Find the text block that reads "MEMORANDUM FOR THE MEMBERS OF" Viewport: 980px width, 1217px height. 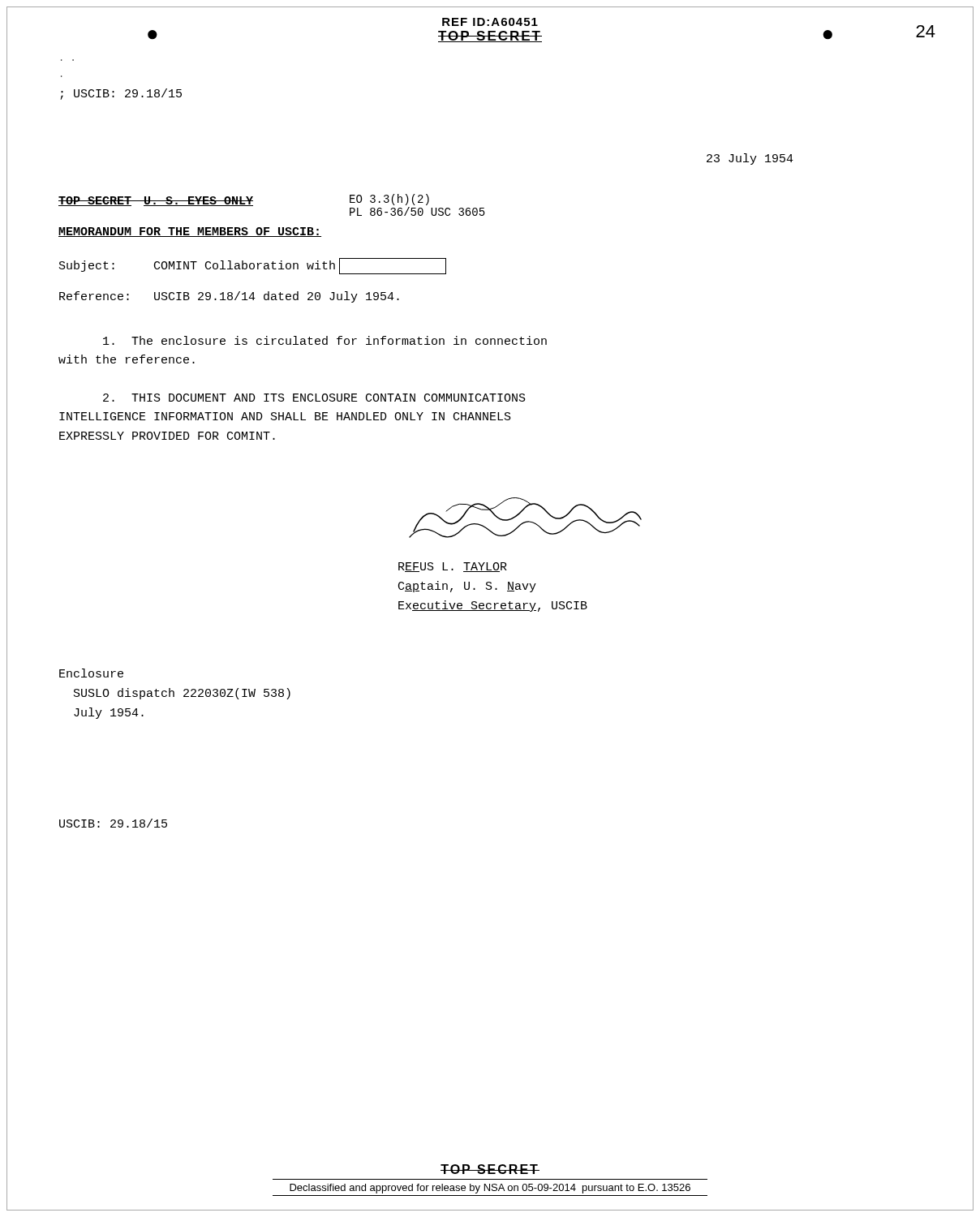click(x=190, y=232)
